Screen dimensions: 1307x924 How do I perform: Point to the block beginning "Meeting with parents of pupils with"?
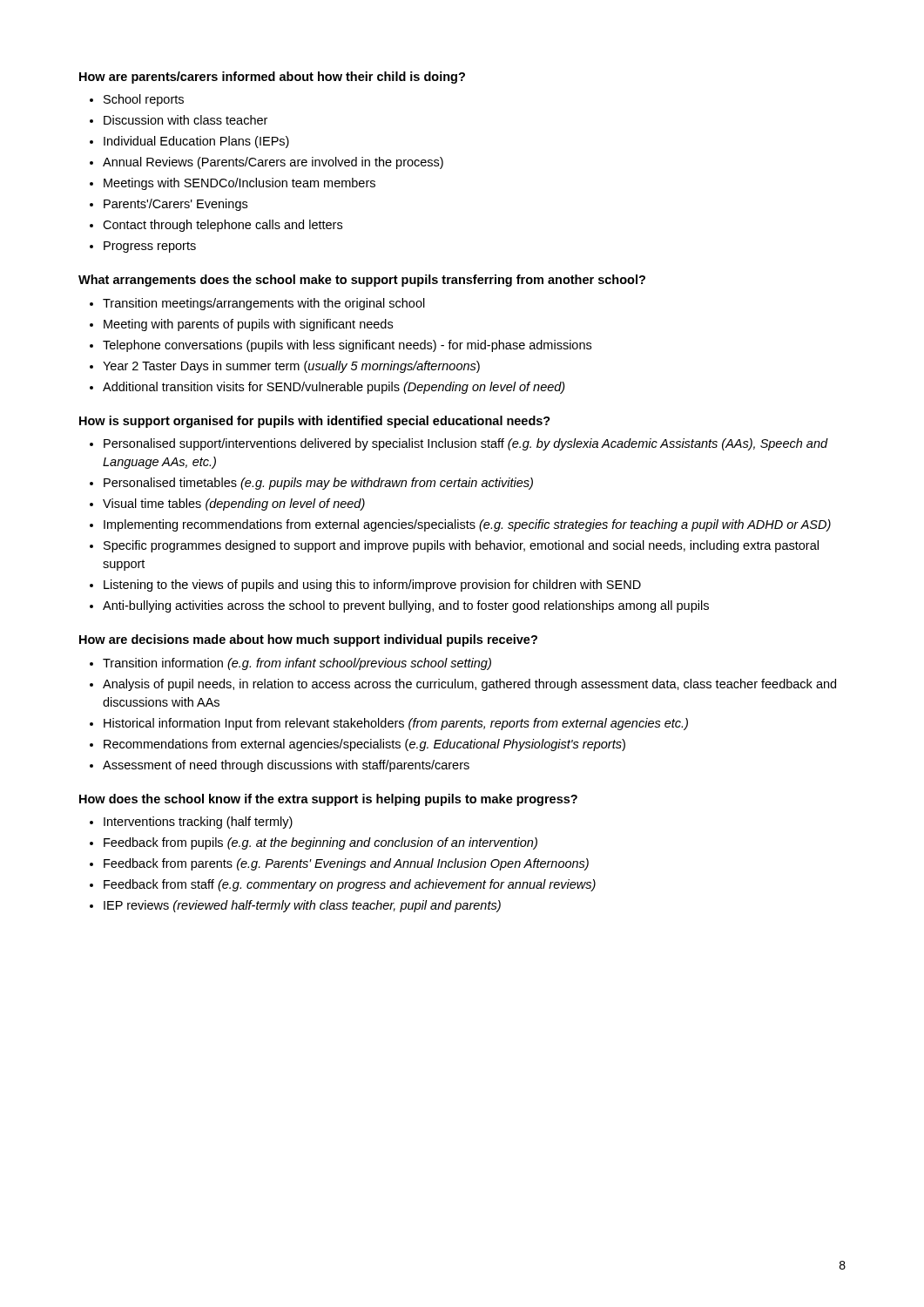[248, 324]
